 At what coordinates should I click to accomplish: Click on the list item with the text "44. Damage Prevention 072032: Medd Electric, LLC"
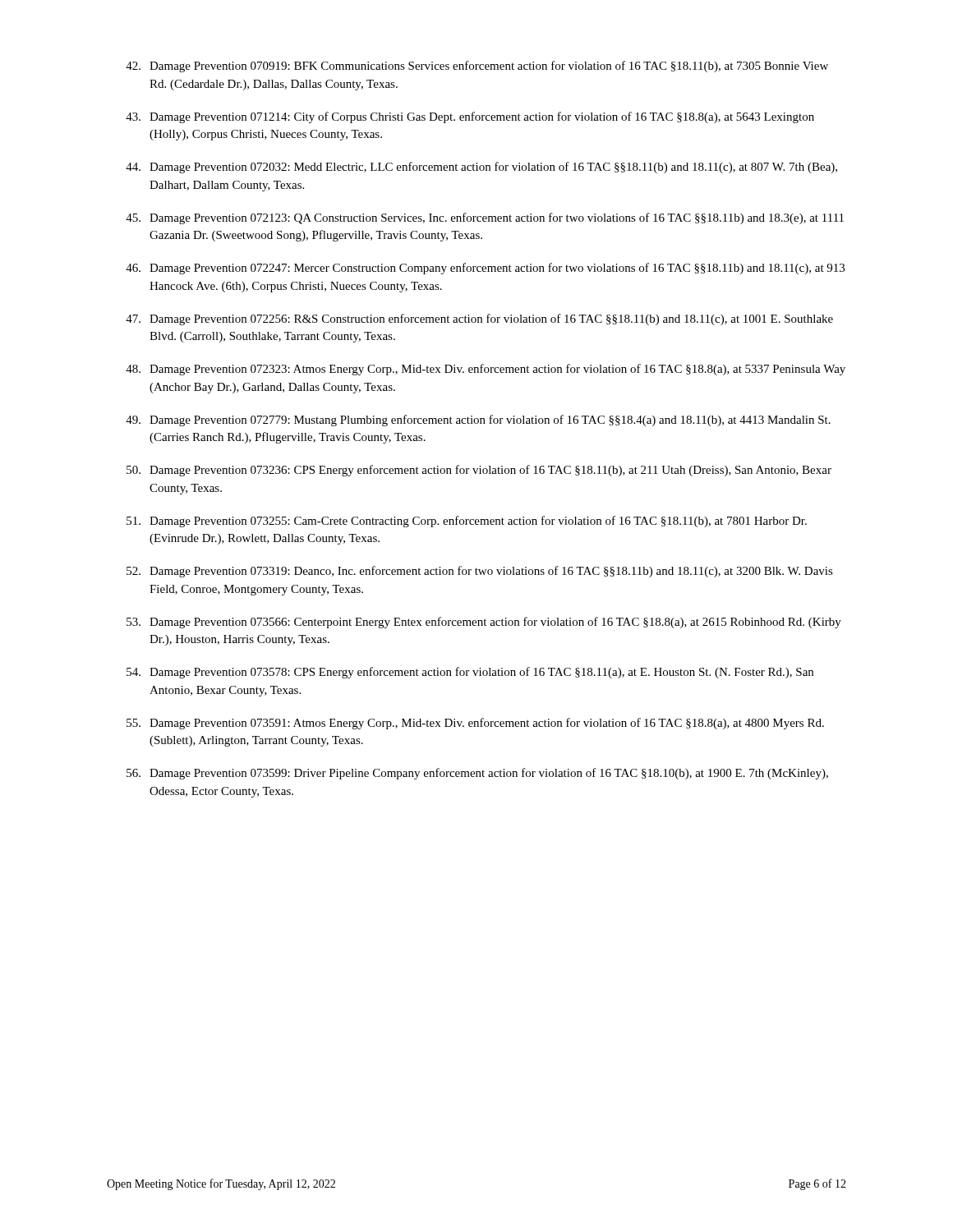click(x=476, y=176)
